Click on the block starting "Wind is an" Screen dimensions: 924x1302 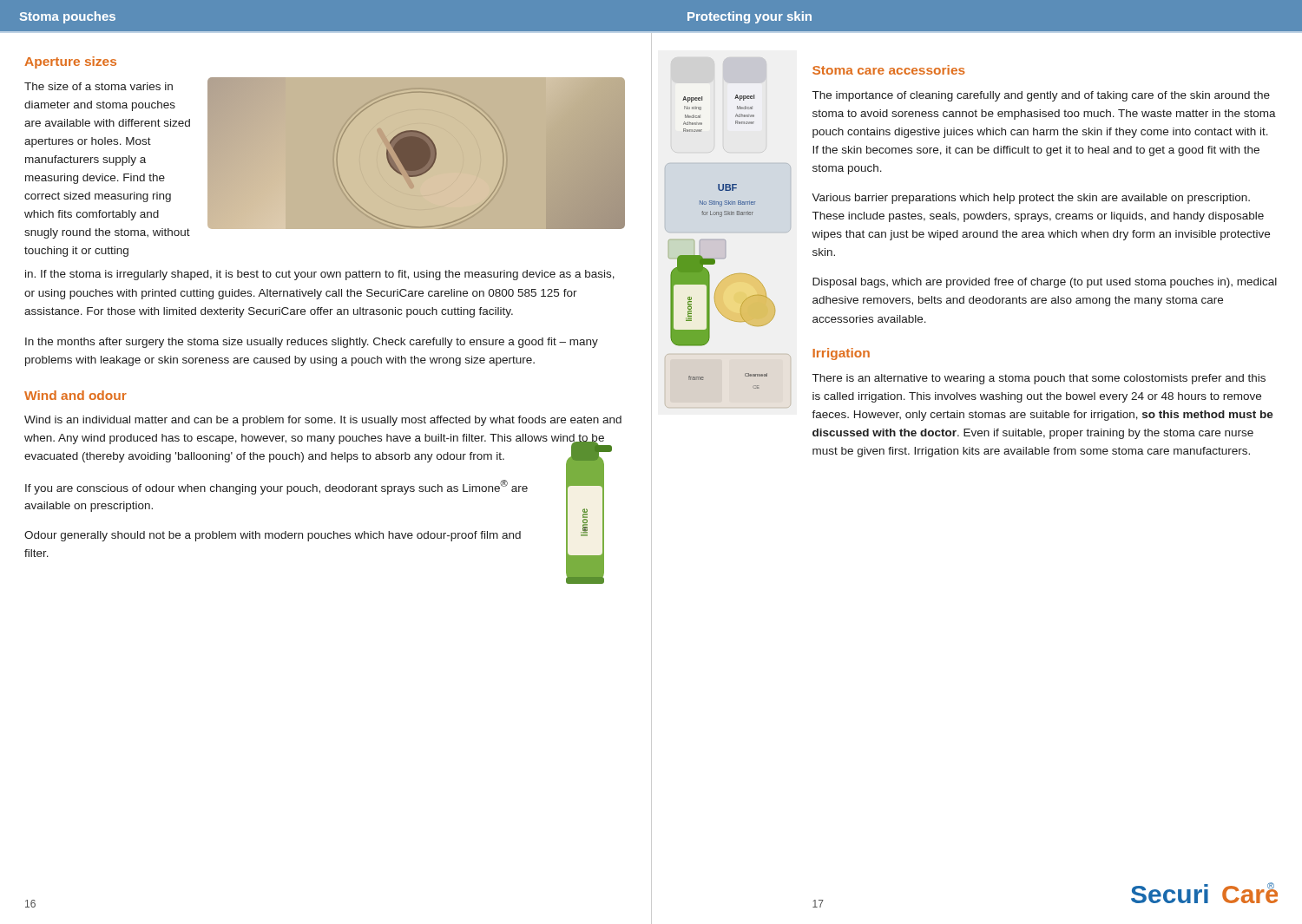point(324,439)
